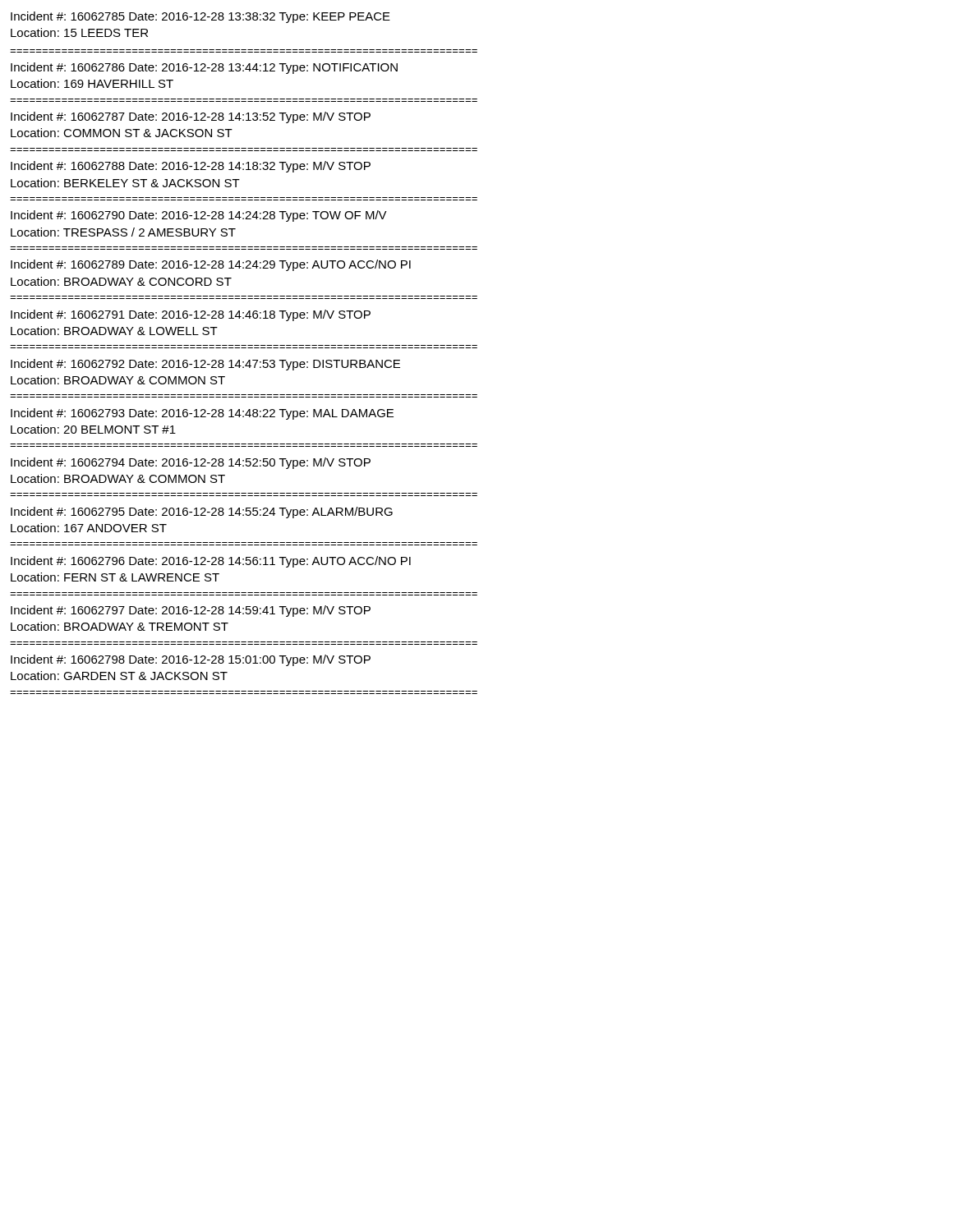953x1232 pixels.
Task: Locate the list item that reads "Incident #: 16062793 Date: 2016-12-28 14:48:22"
Action: coord(202,414)
